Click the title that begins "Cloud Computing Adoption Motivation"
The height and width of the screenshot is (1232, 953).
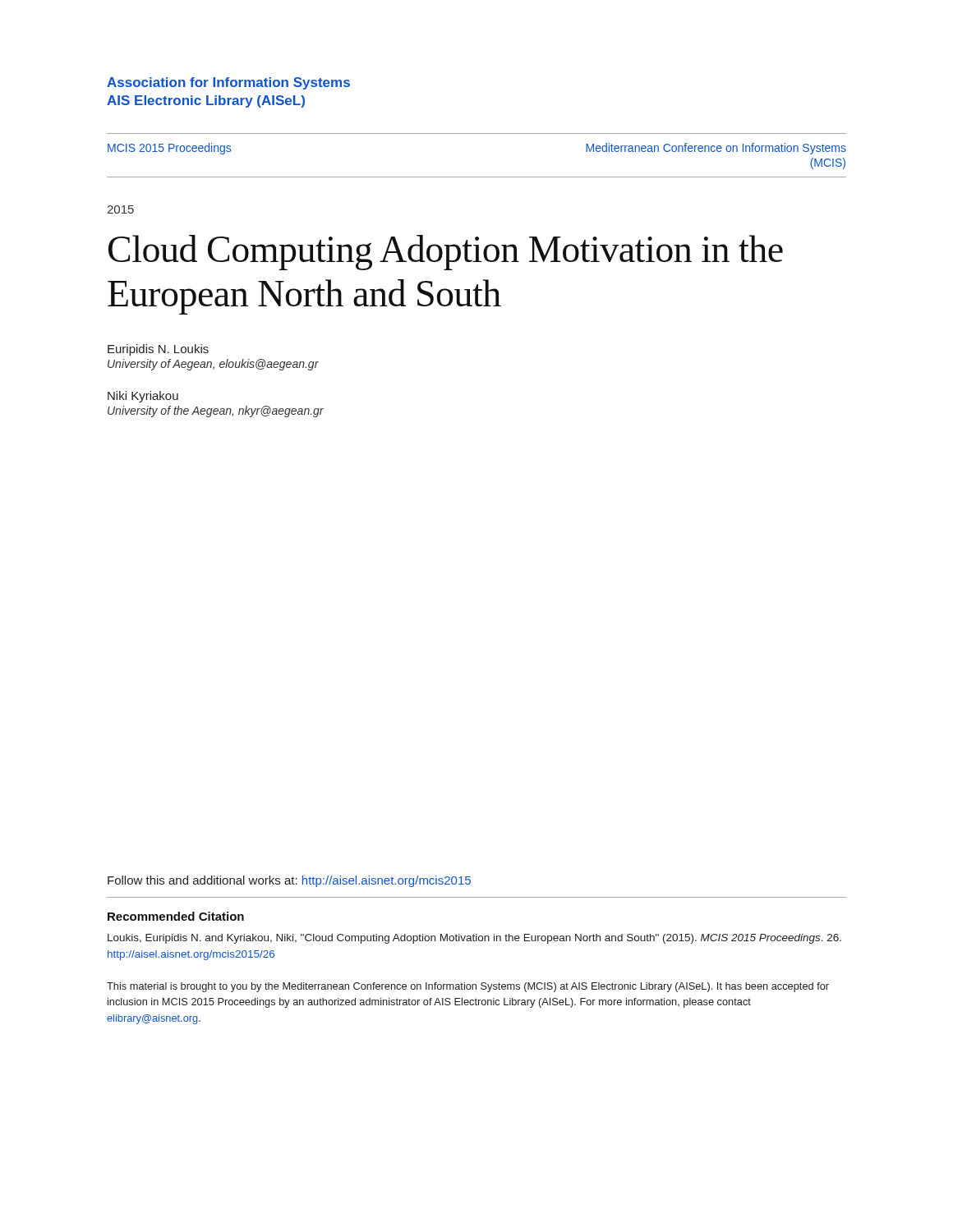click(x=445, y=272)
